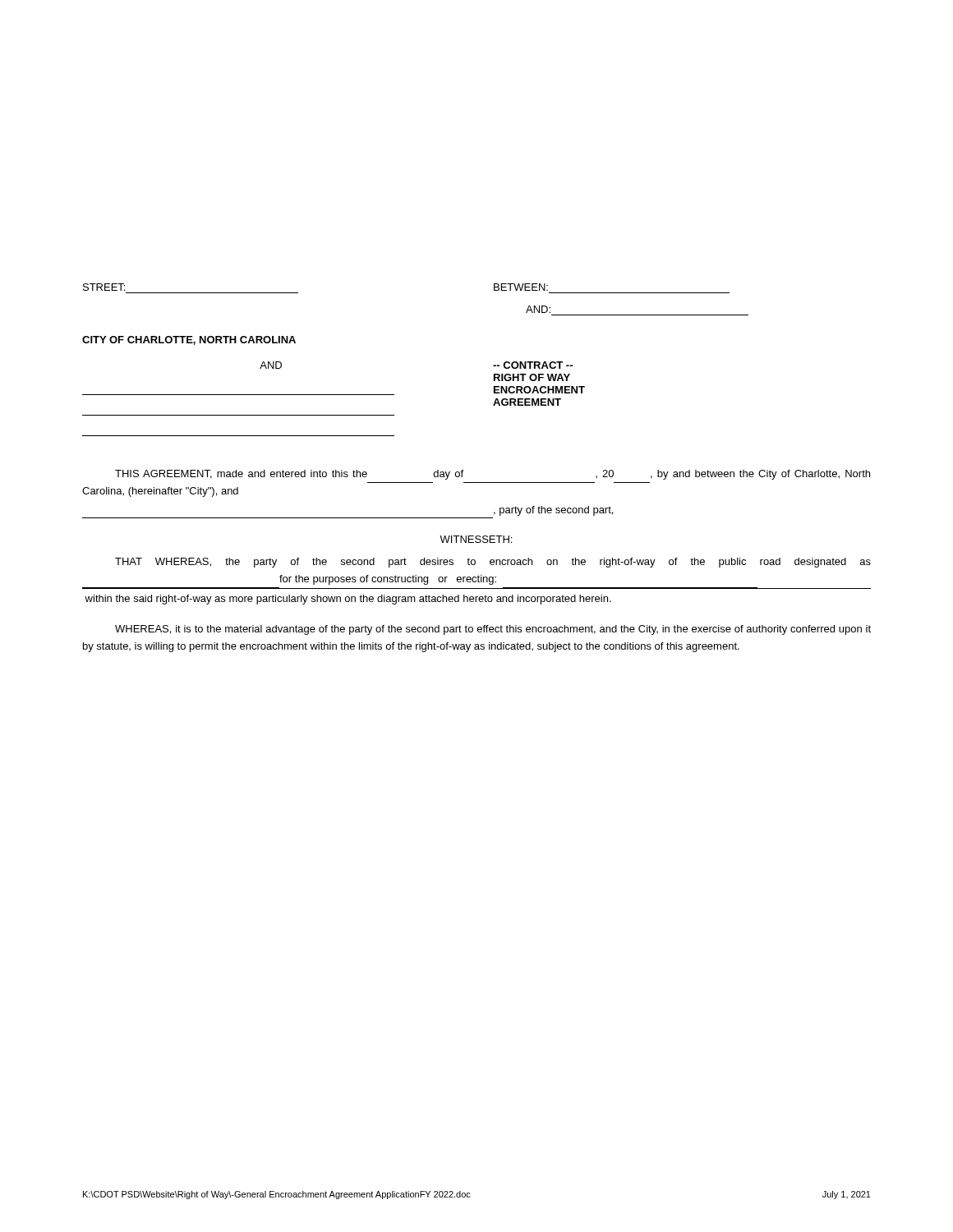Find the block starting "WHEREAS, it is to the material"
This screenshot has width=953, height=1232.
(476, 638)
